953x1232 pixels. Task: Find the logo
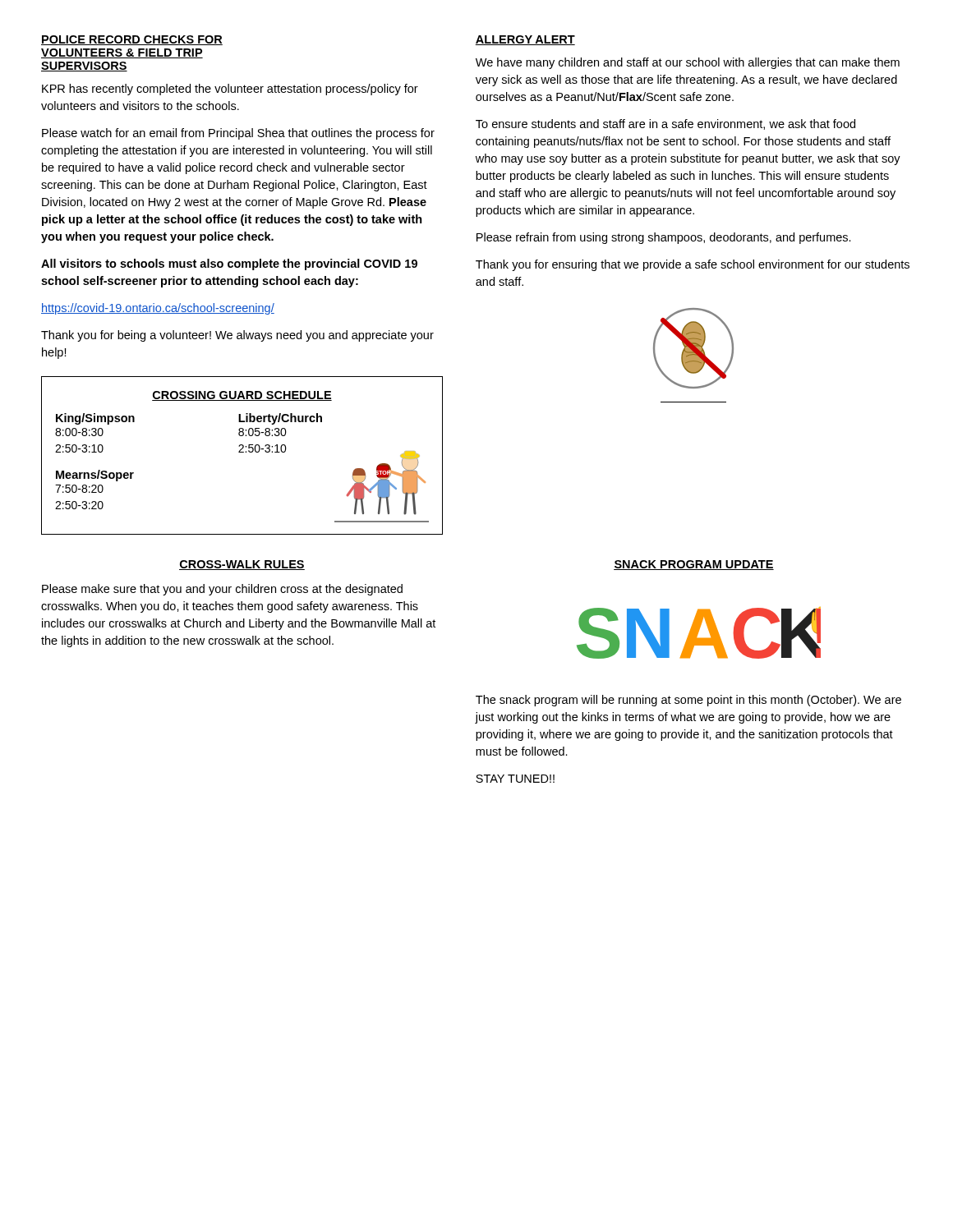(x=694, y=630)
